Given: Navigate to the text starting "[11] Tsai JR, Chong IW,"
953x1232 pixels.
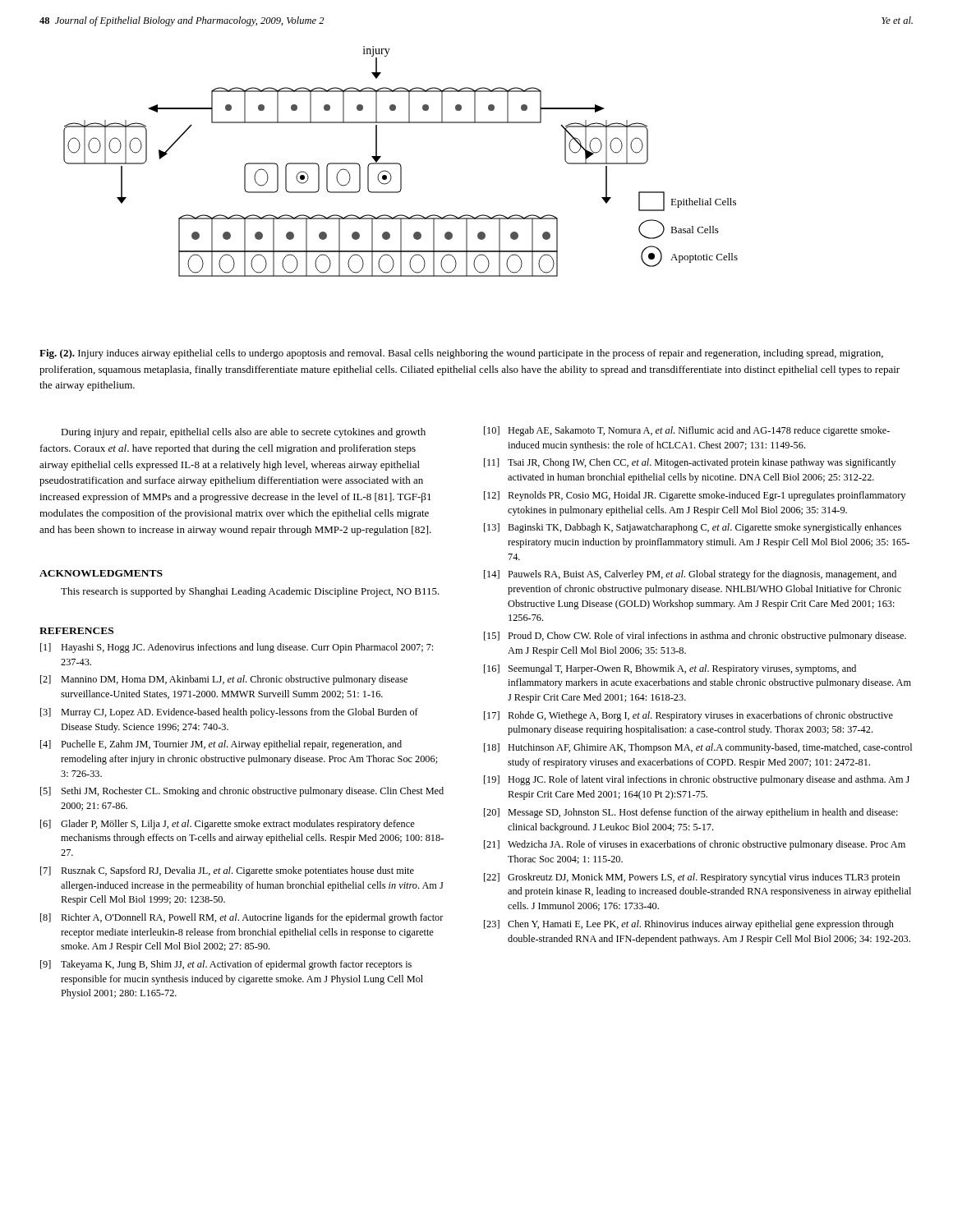Looking at the screenshot, I should [x=698, y=471].
